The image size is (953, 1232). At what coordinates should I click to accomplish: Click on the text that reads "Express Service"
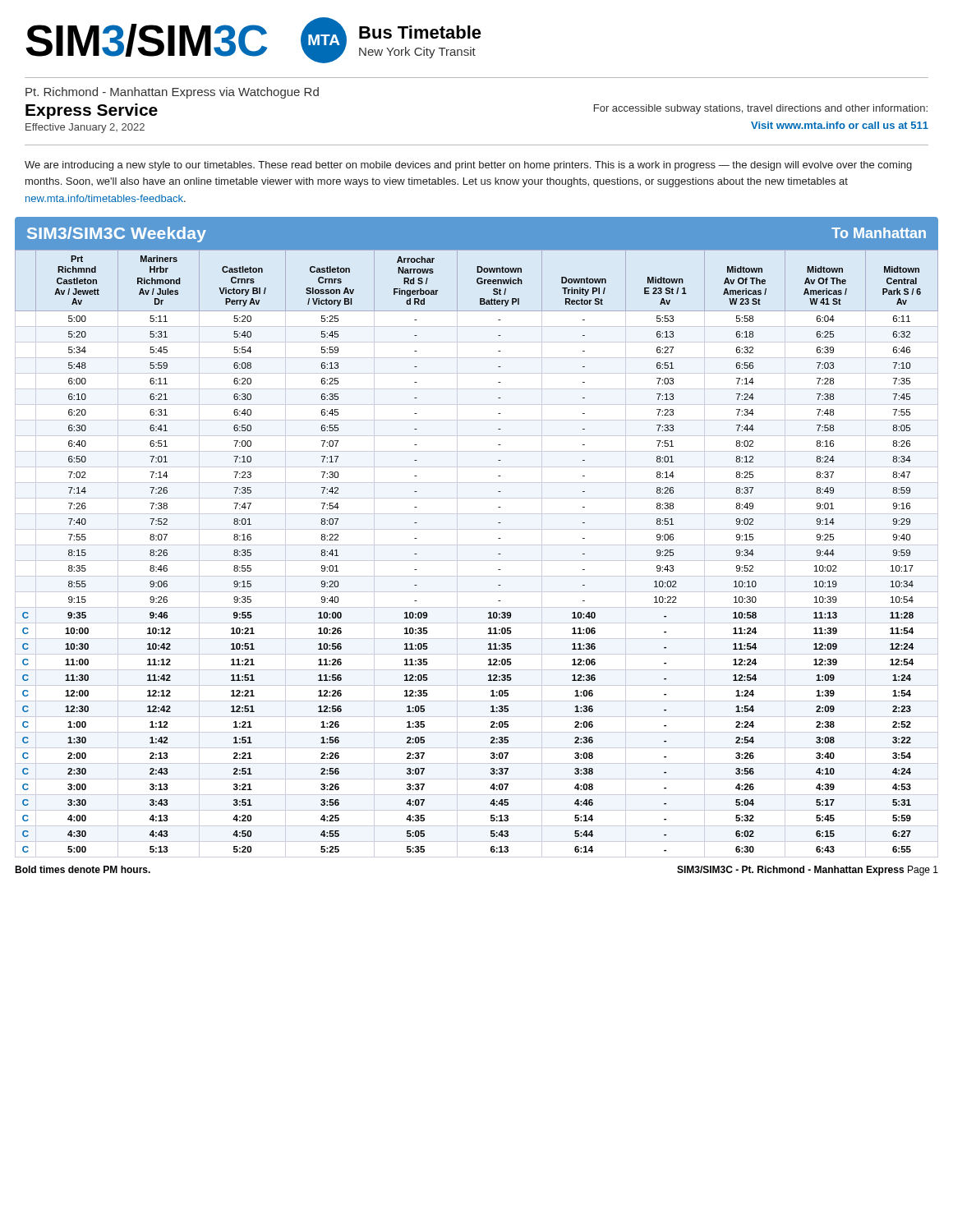pos(91,110)
